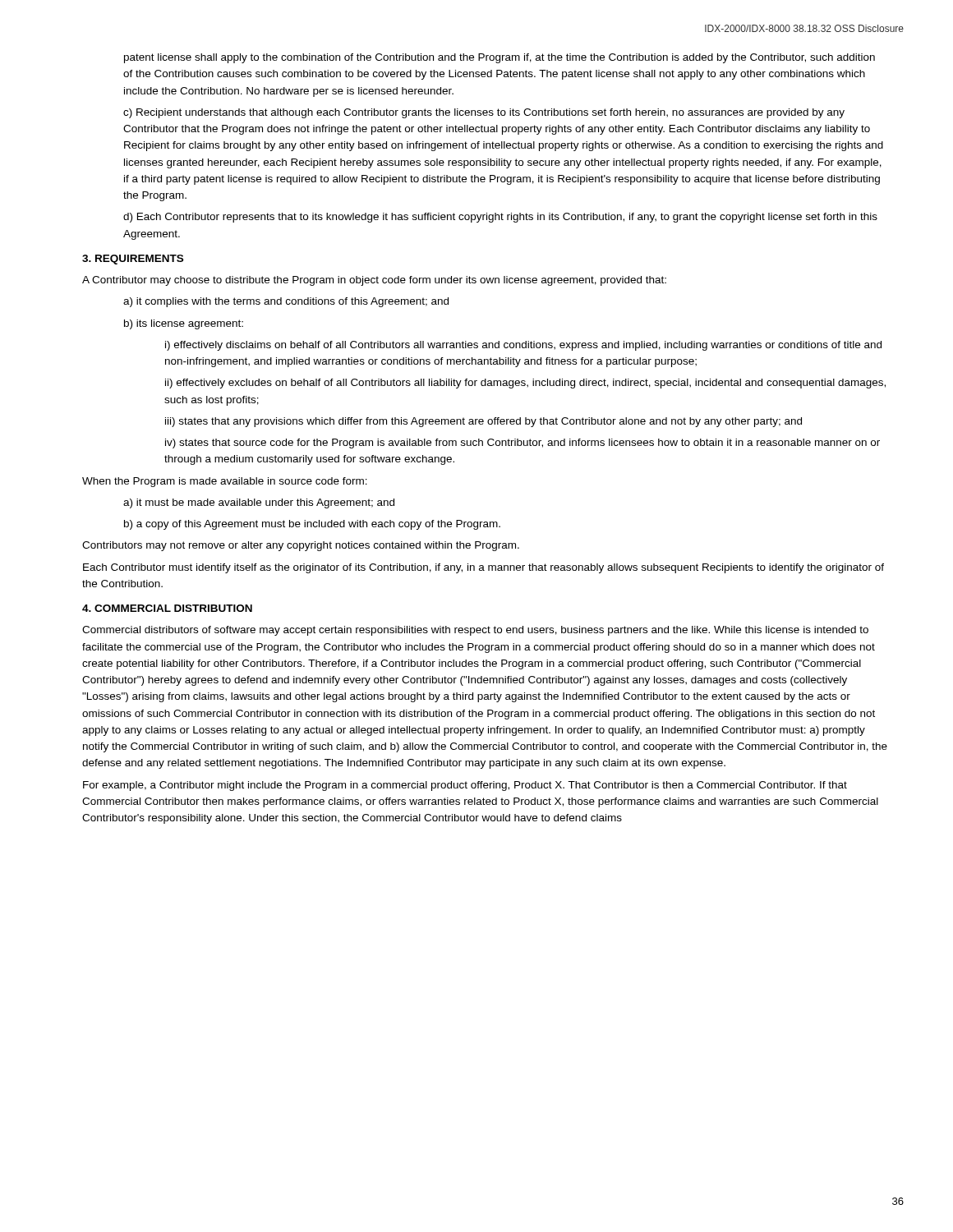
Task: Find "3. REQUIREMENTS" on this page
Action: [x=133, y=260]
